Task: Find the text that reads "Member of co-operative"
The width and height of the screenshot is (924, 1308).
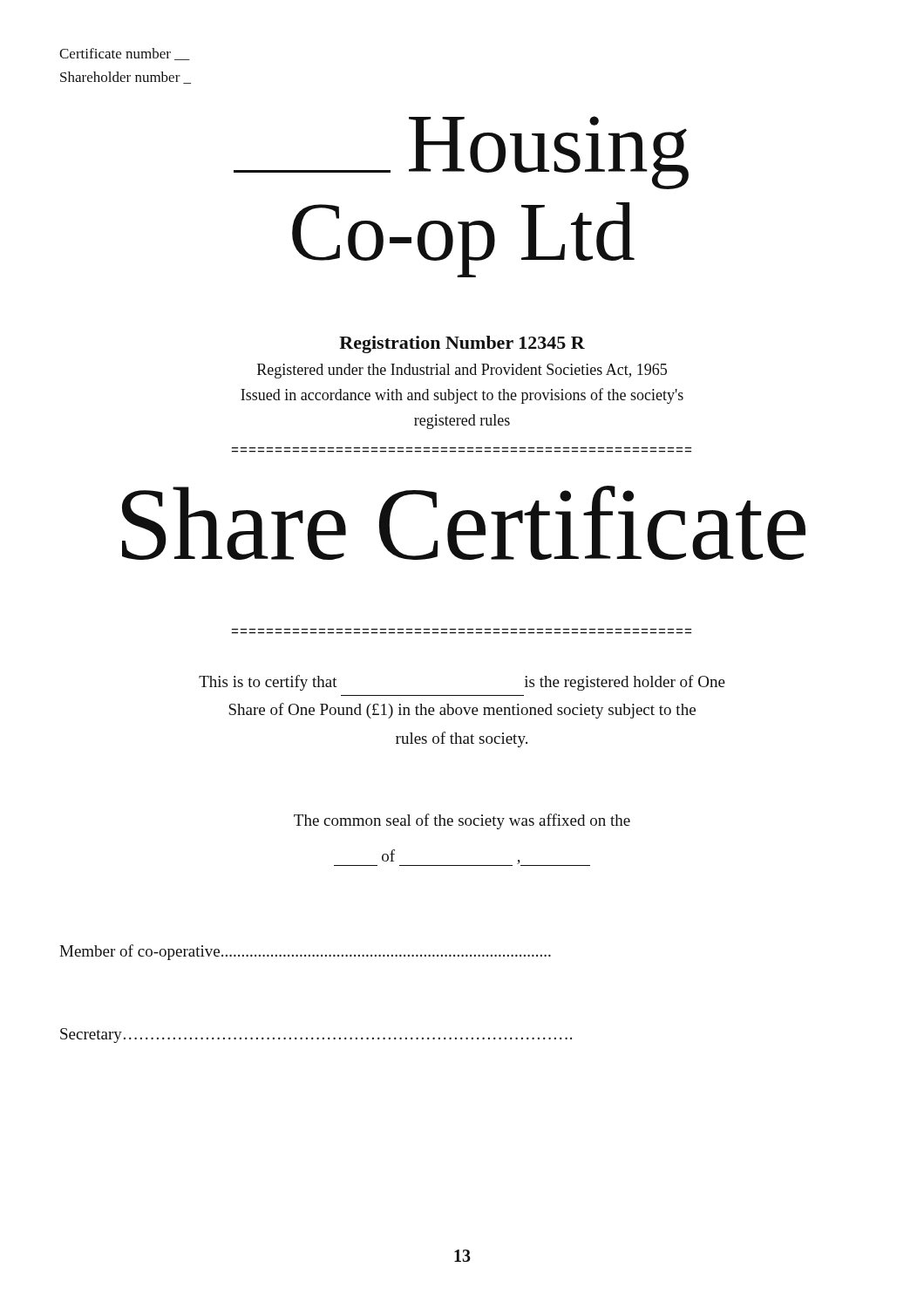Action: (x=305, y=951)
